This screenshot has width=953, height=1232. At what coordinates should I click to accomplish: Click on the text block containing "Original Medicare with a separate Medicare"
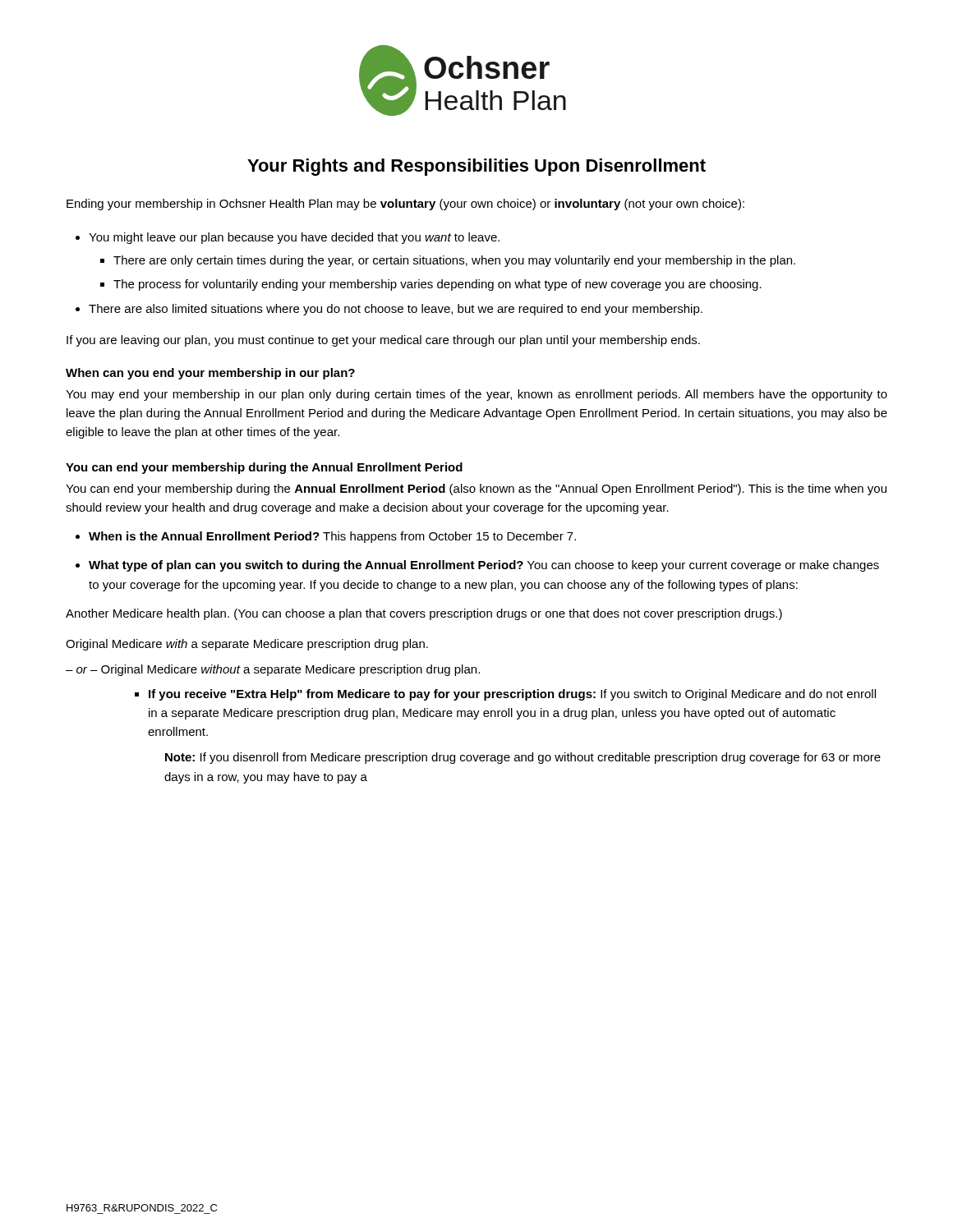click(247, 644)
